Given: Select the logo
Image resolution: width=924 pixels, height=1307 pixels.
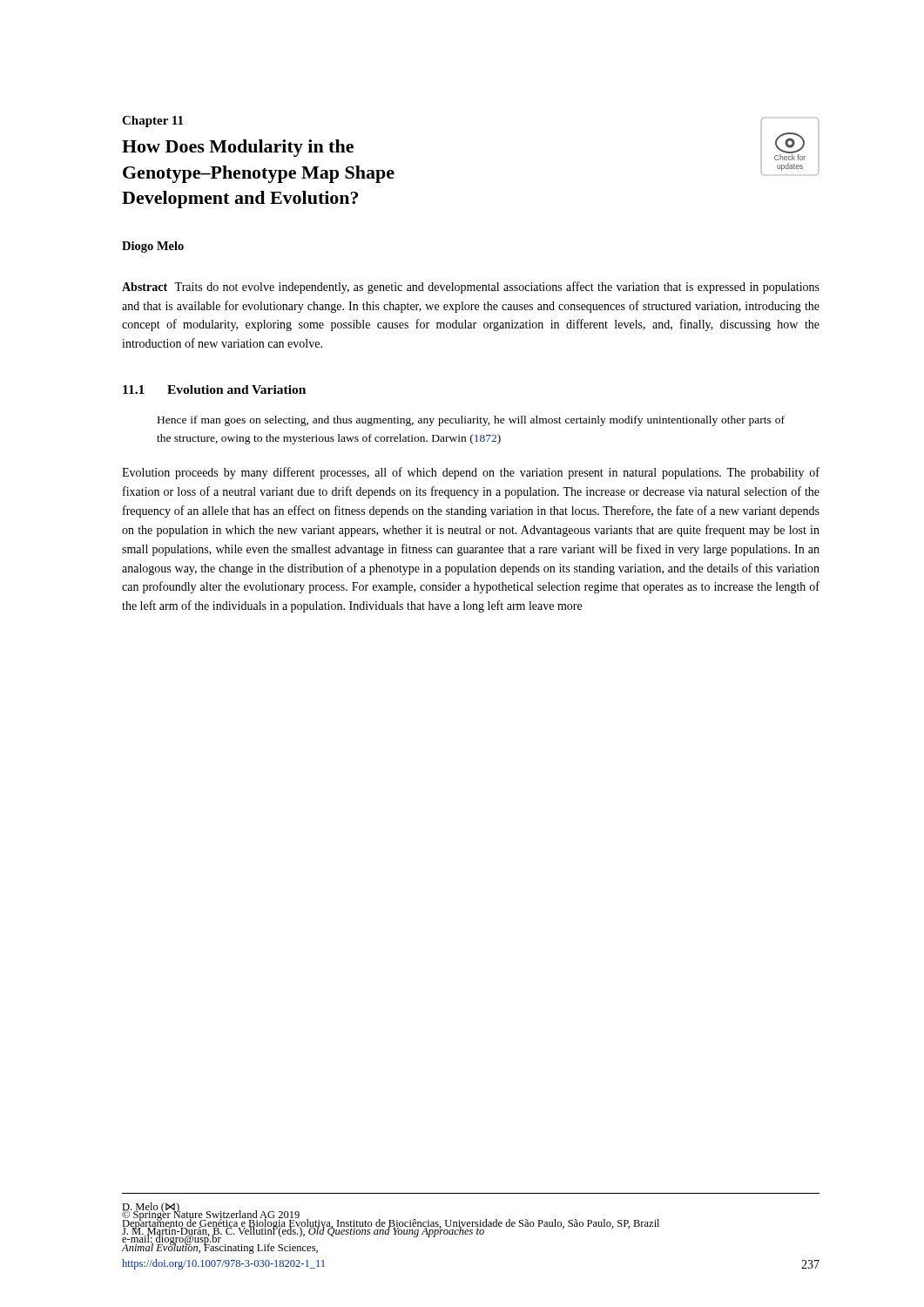Looking at the screenshot, I should [x=790, y=148].
